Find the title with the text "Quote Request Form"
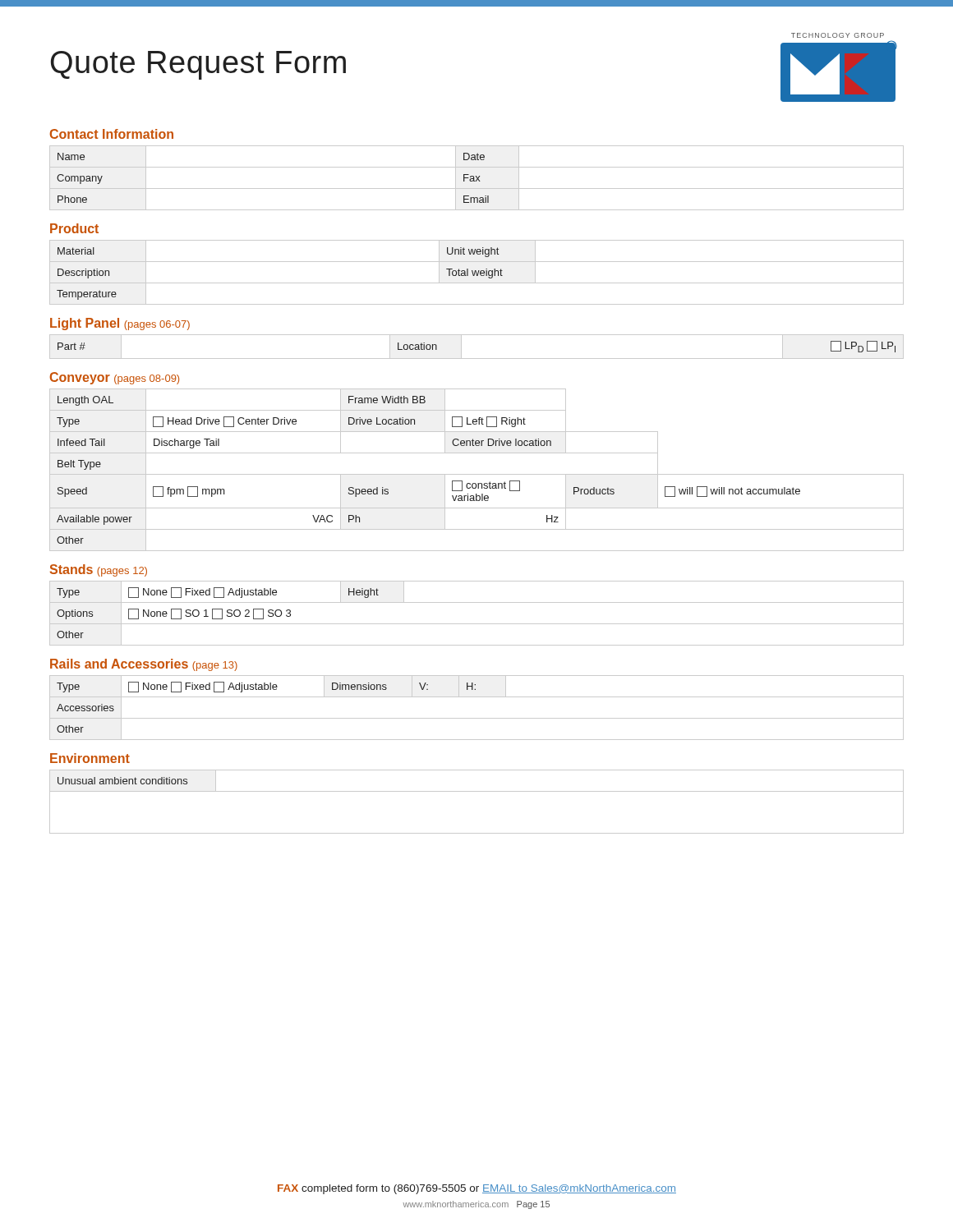Viewport: 953px width, 1232px height. click(199, 62)
